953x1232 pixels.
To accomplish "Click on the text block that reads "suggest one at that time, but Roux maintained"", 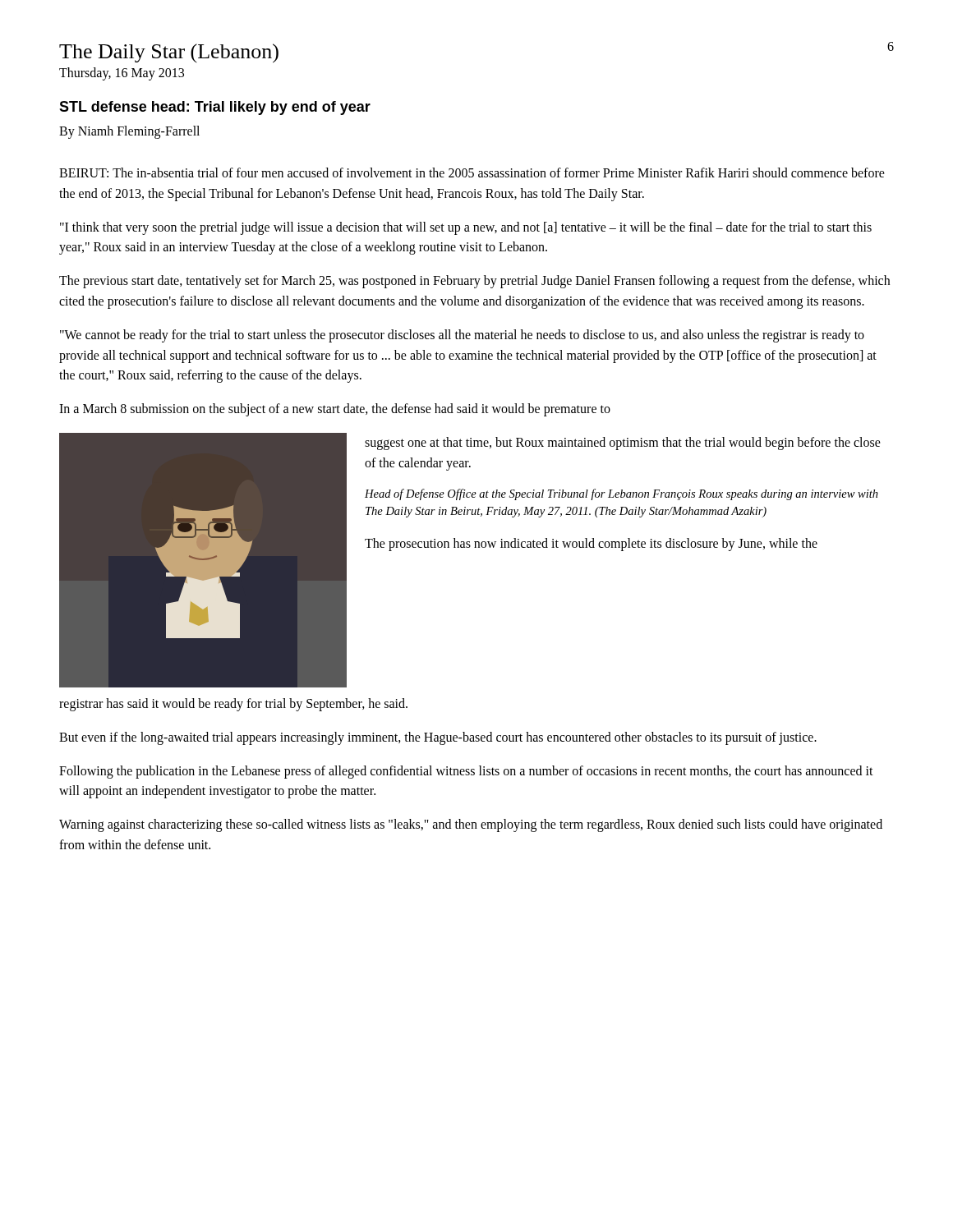I will pos(623,452).
